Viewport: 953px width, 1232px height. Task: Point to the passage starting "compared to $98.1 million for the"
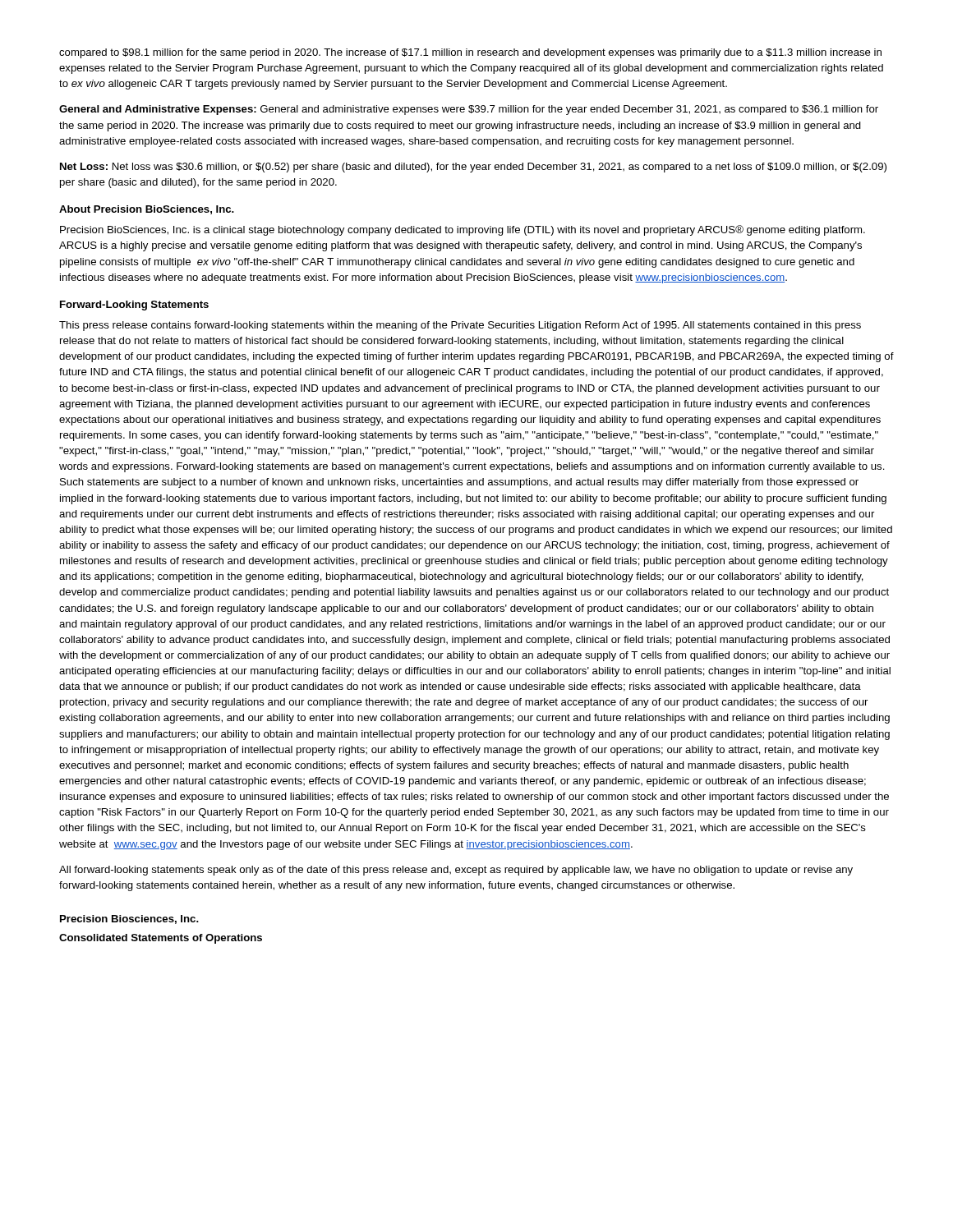471,68
